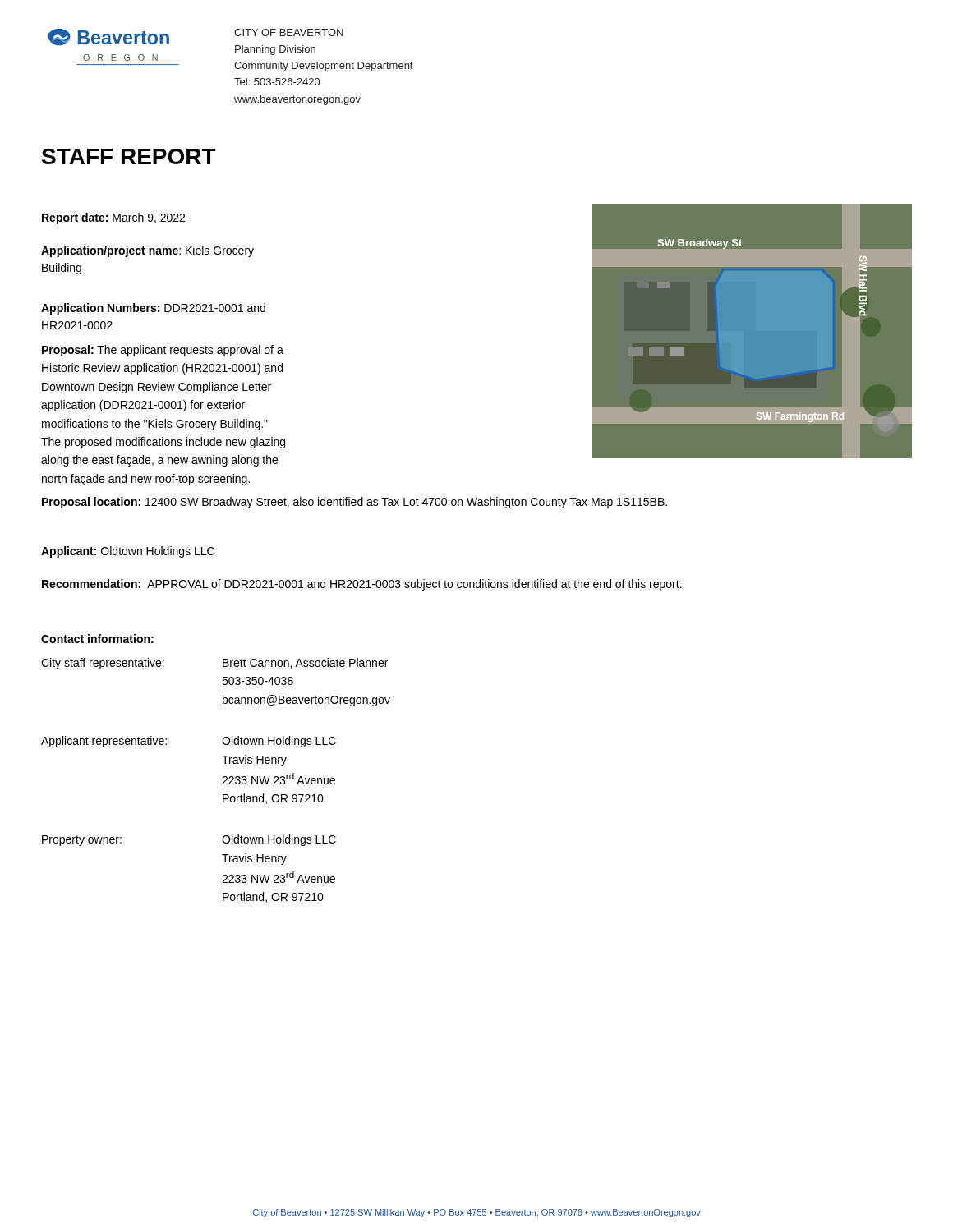Select the text that says "Applicant: Oldtown Holdings LLC"
This screenshot has height=1232, width=953.
tap(128, 551)
